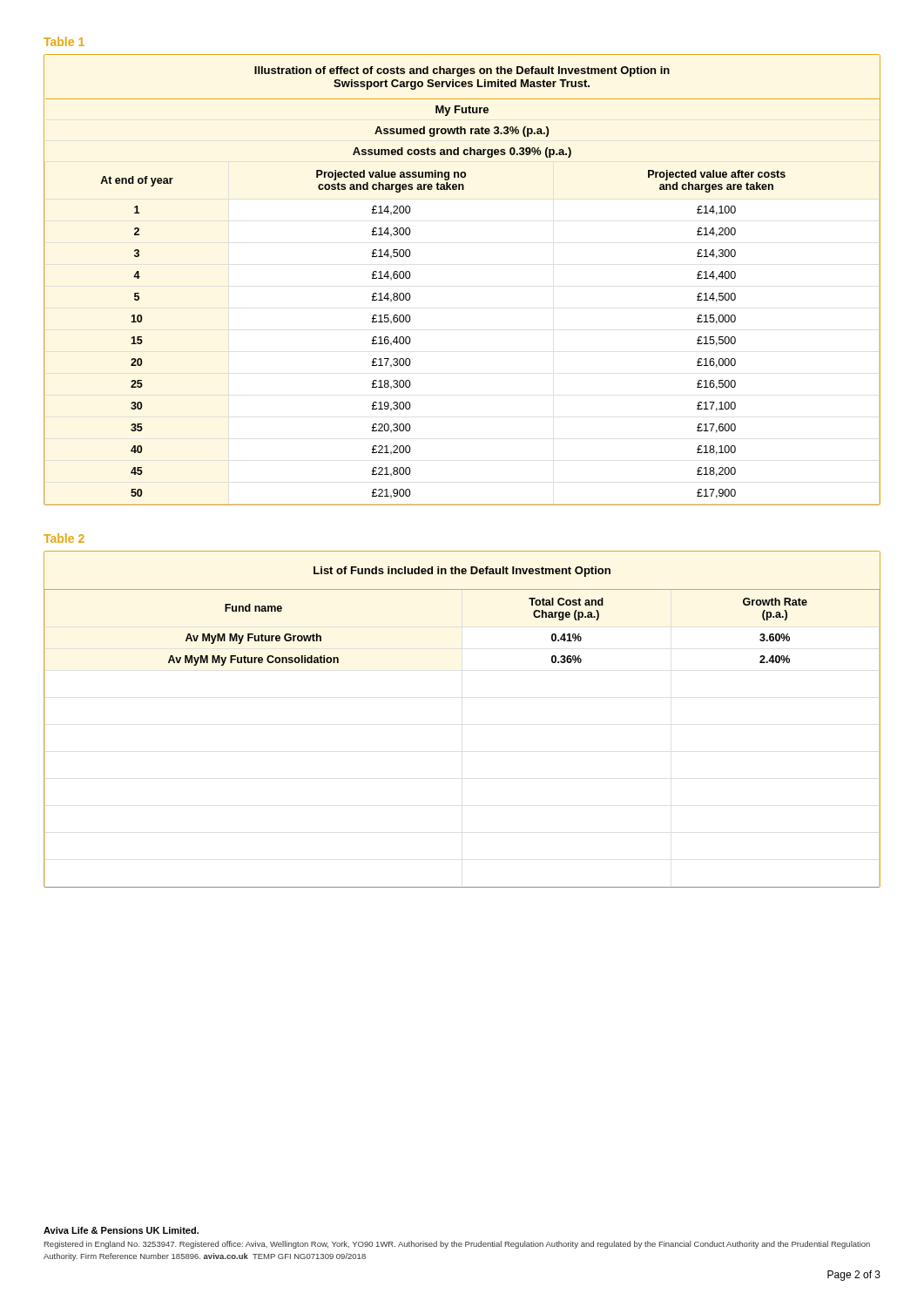
Task: Click on the text starting "Table 2"
Action: [x=64, y=538]
